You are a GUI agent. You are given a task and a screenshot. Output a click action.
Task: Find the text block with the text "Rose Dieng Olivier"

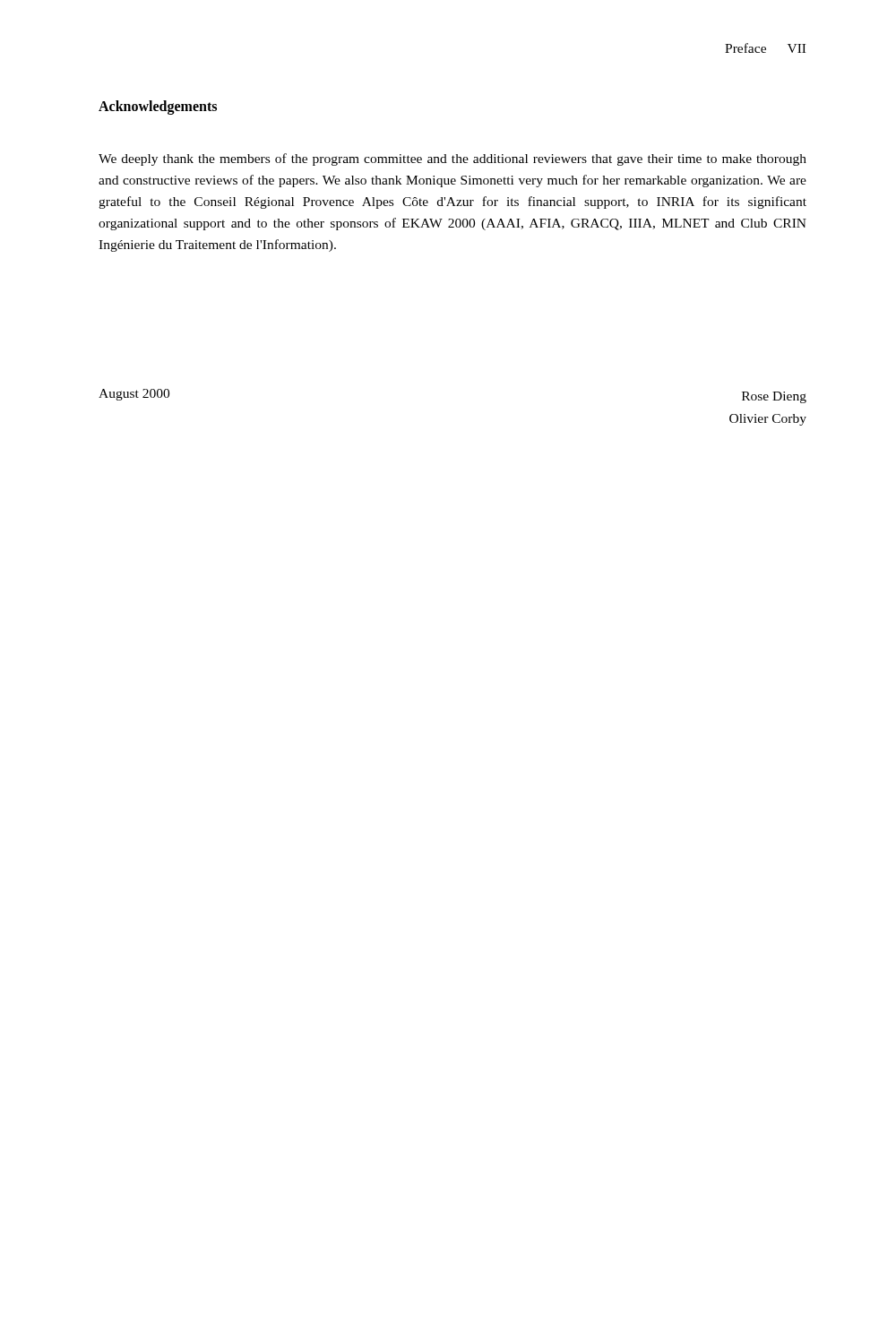(768, 407)
